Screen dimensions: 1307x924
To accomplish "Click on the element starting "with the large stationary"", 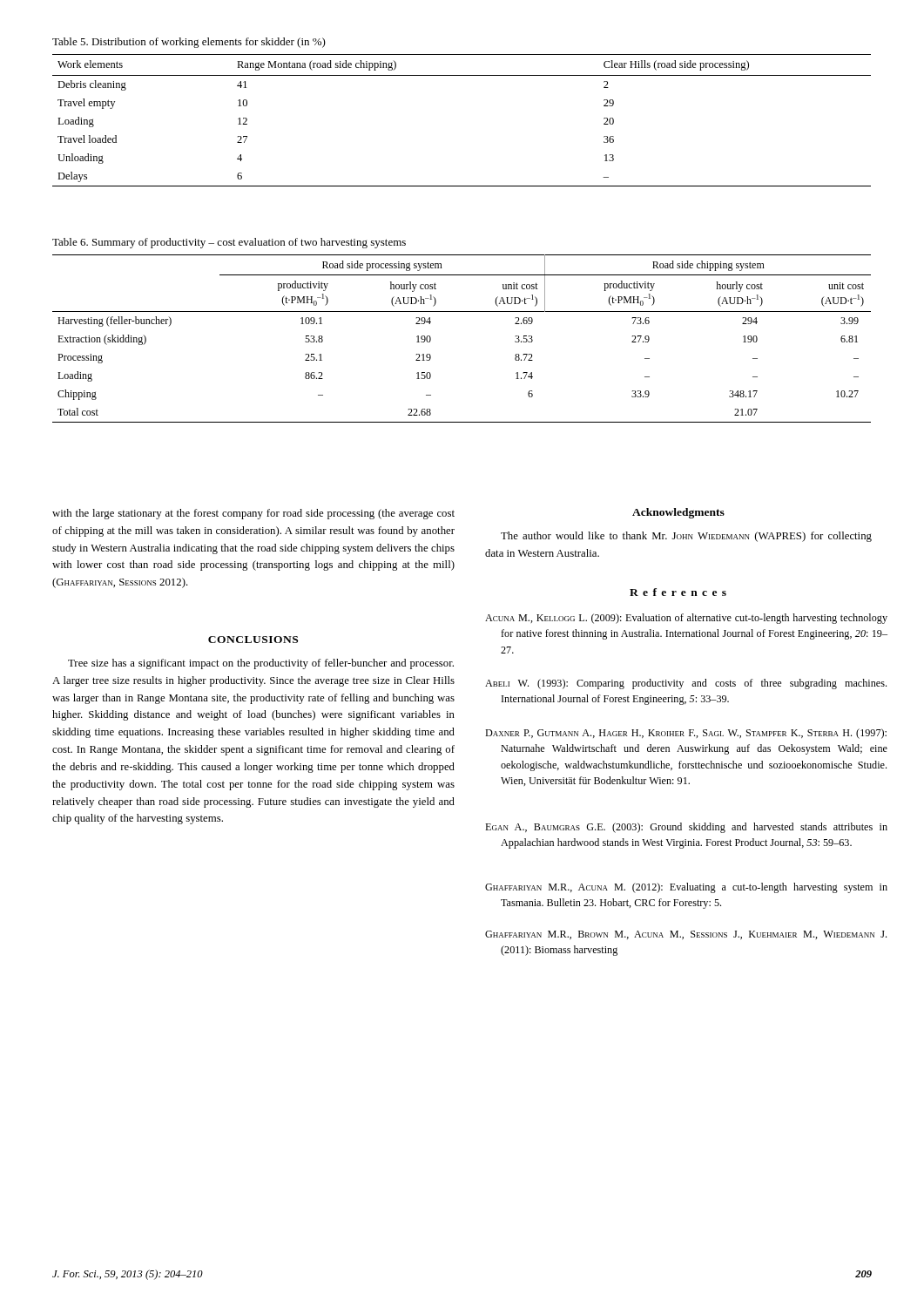I will point(253,548).
